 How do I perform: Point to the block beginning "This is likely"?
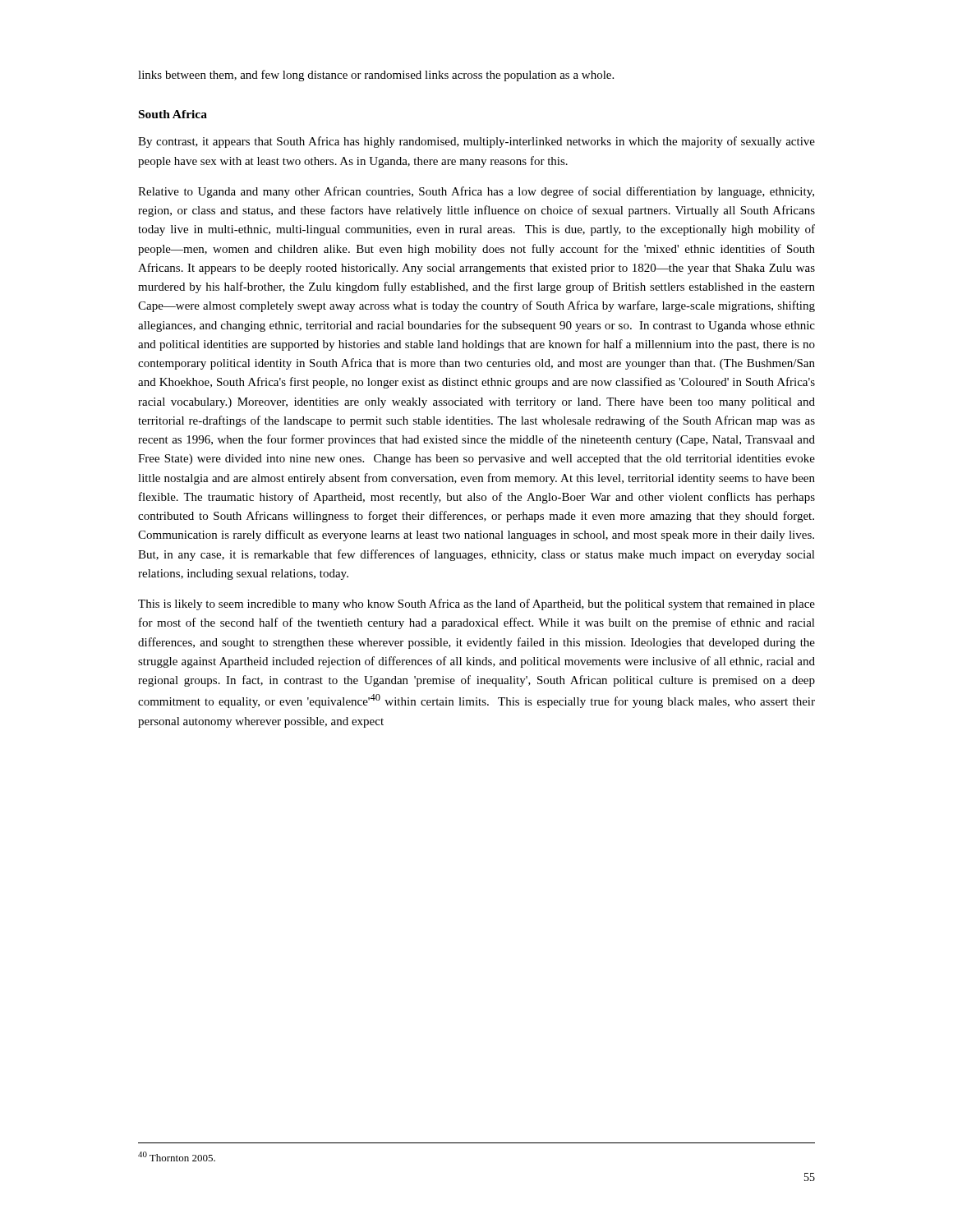(x=476, y=662)
